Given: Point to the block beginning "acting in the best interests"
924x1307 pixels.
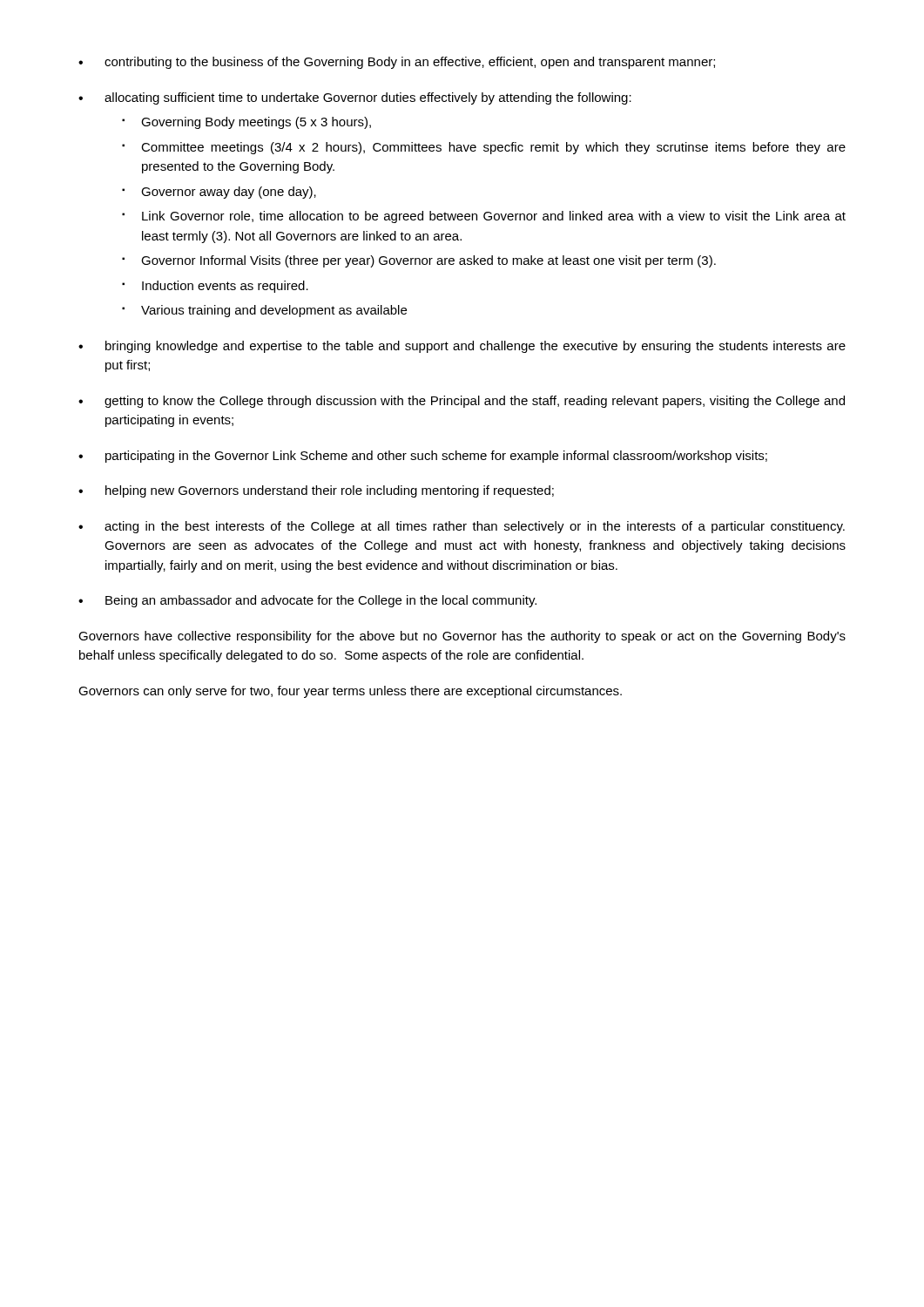Looking at the screenshot, I should tap(475, 545).
